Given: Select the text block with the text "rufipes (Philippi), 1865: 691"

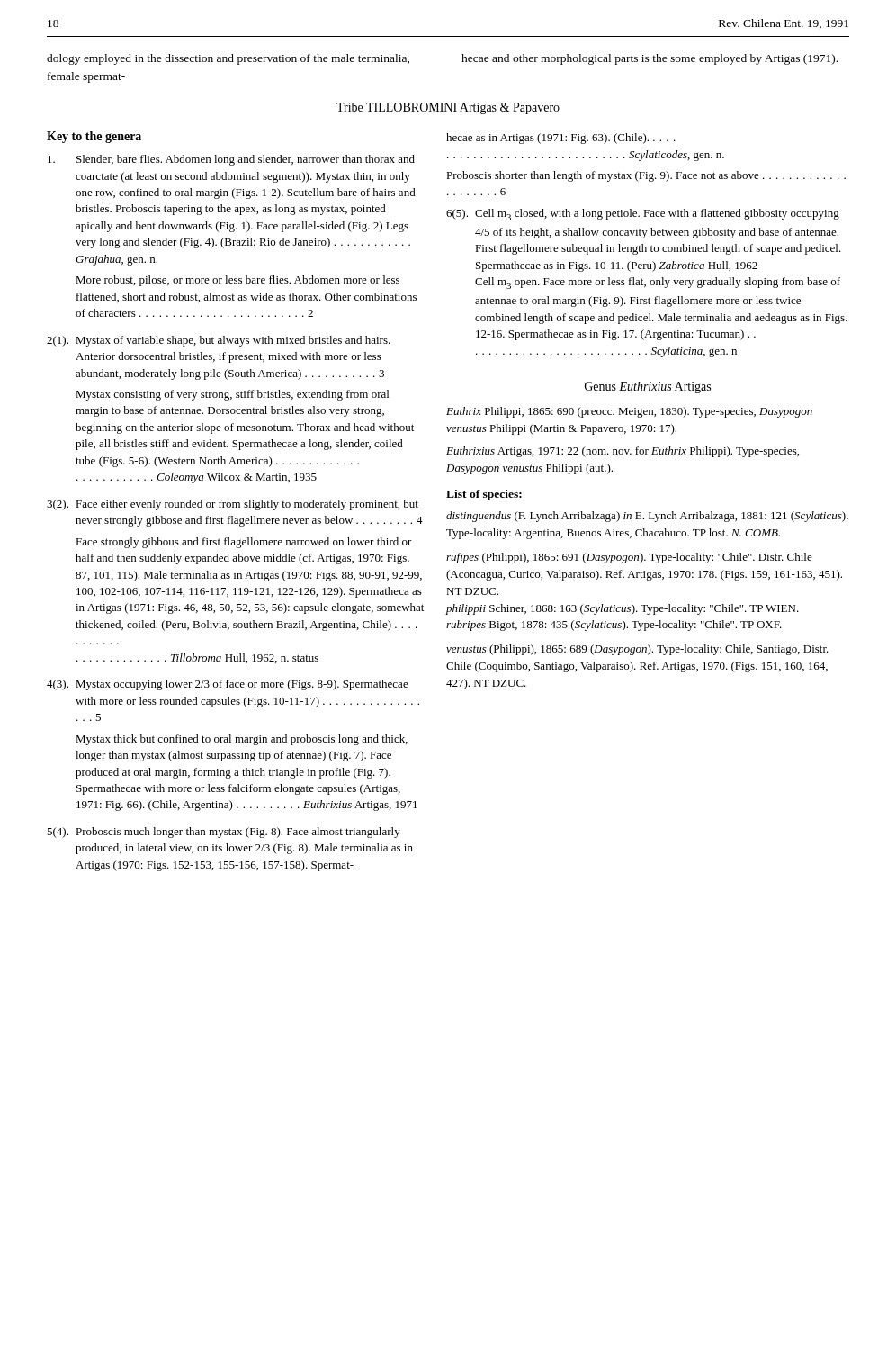Looking at the screenshot, I should (645, 591).
